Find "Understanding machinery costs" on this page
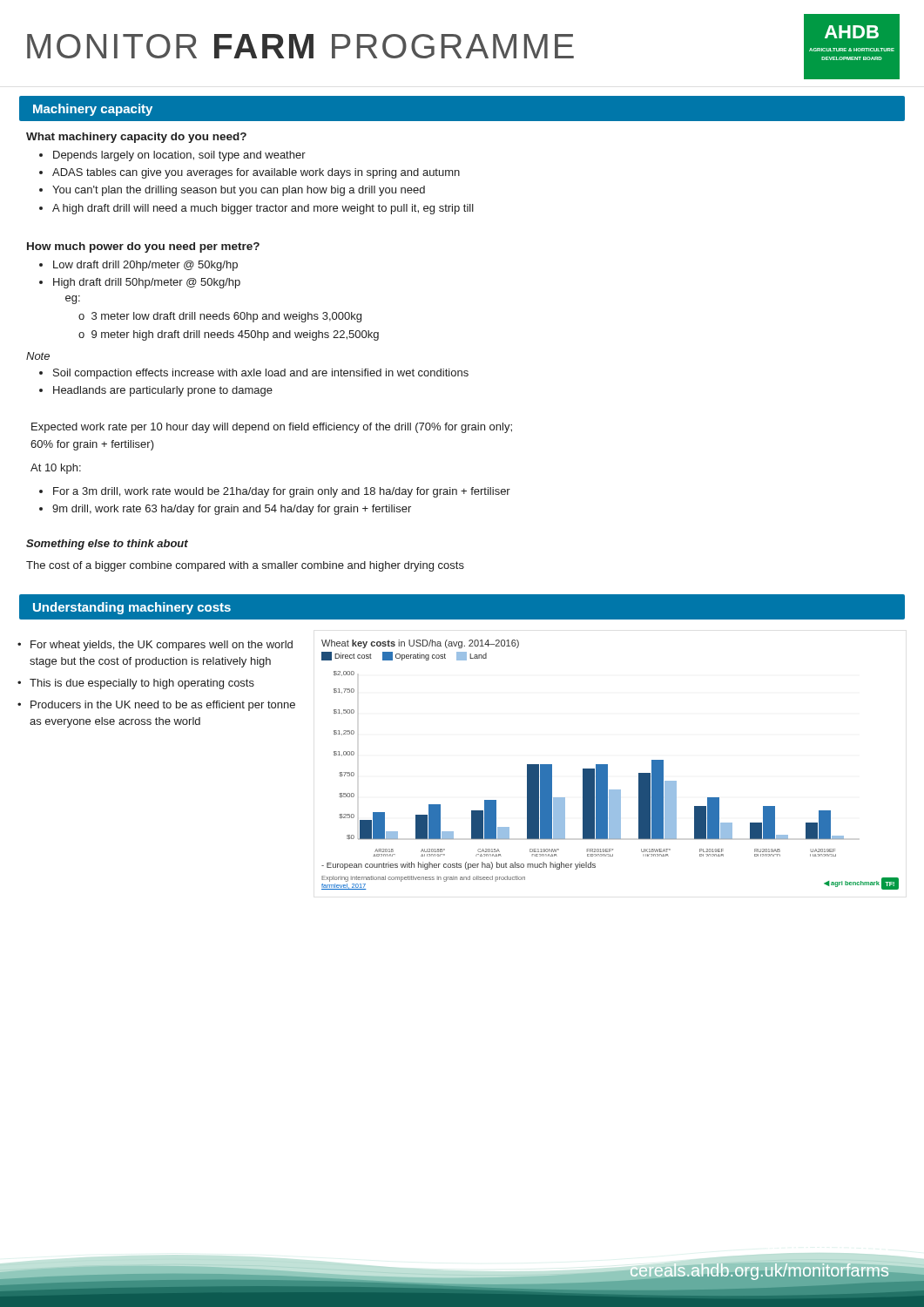The image size is (924, 1307). pyautogui.click(x=132, y=607)
